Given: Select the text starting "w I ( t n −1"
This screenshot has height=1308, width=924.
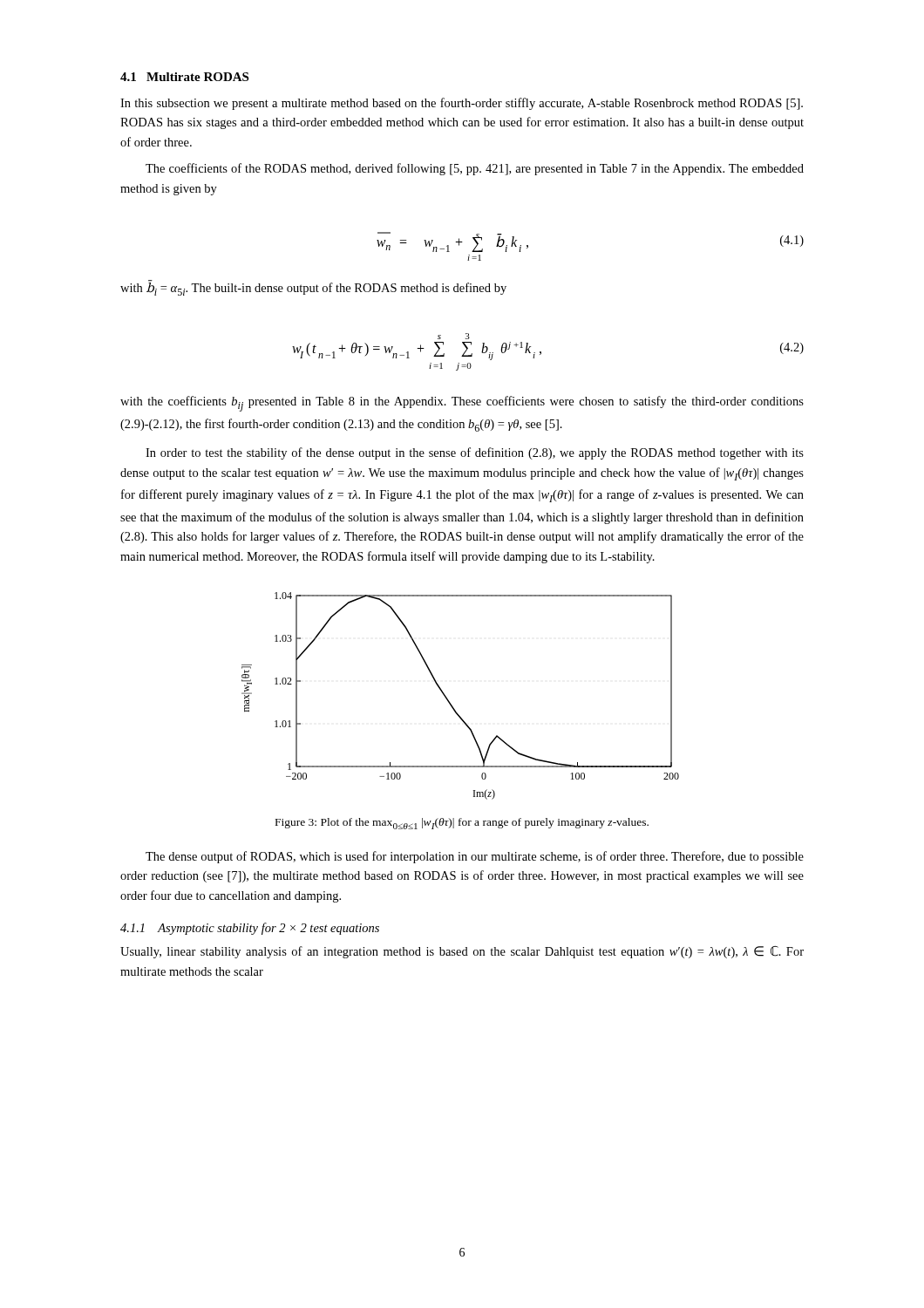Looking at the screenshot, I should (546, 348).
